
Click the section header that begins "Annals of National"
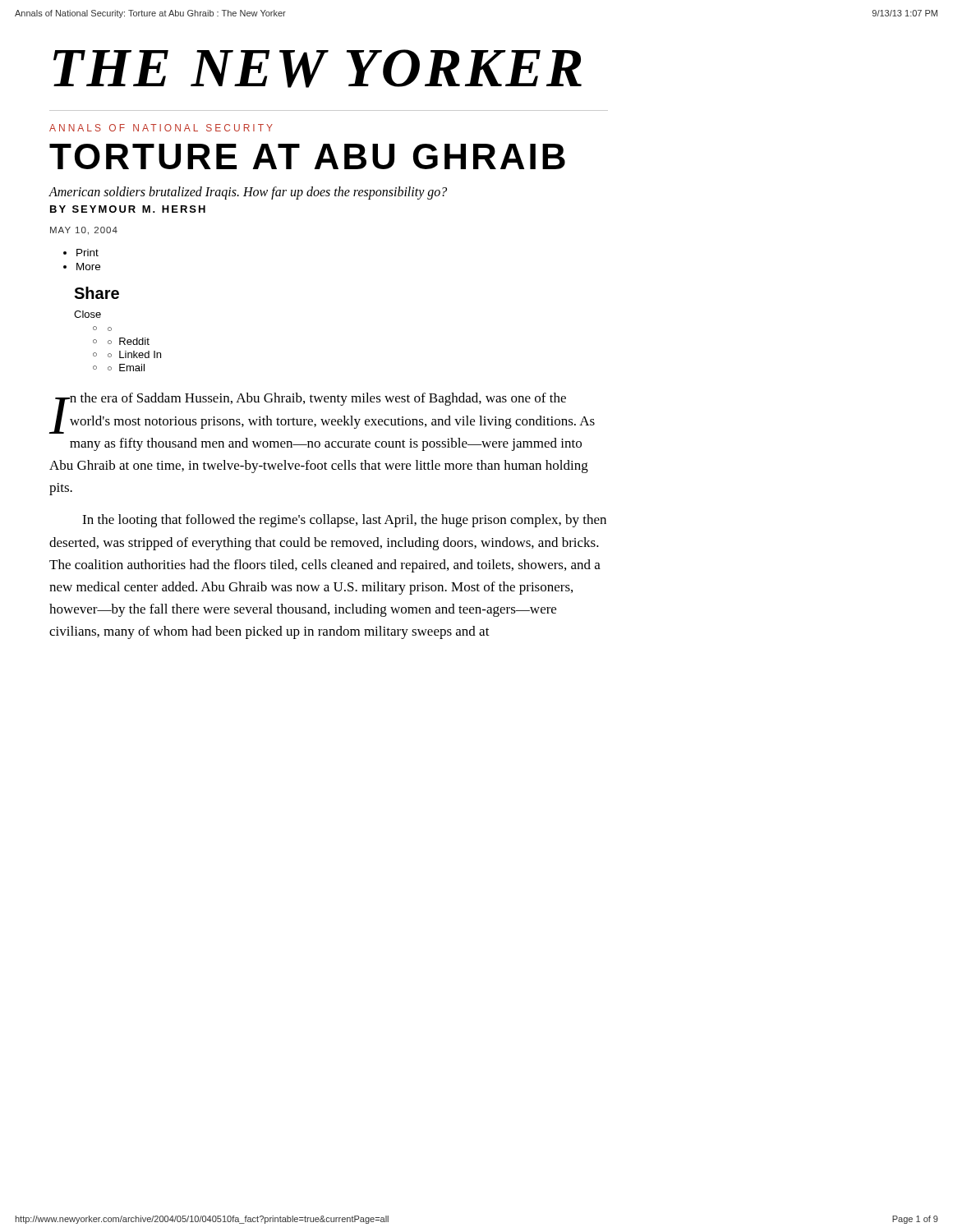[162, 128]
